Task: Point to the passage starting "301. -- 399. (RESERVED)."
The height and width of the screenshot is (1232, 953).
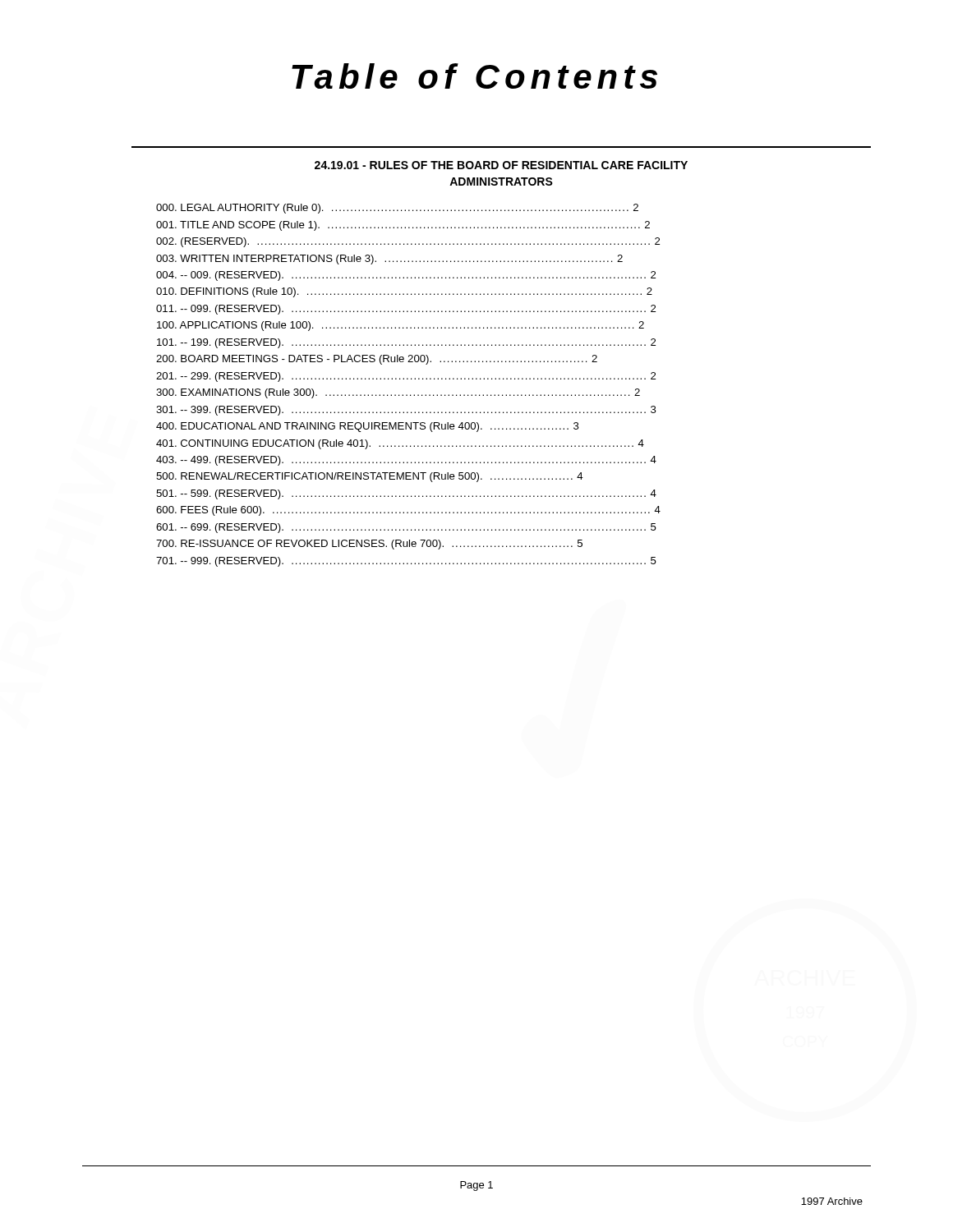Action: [406, 409]
